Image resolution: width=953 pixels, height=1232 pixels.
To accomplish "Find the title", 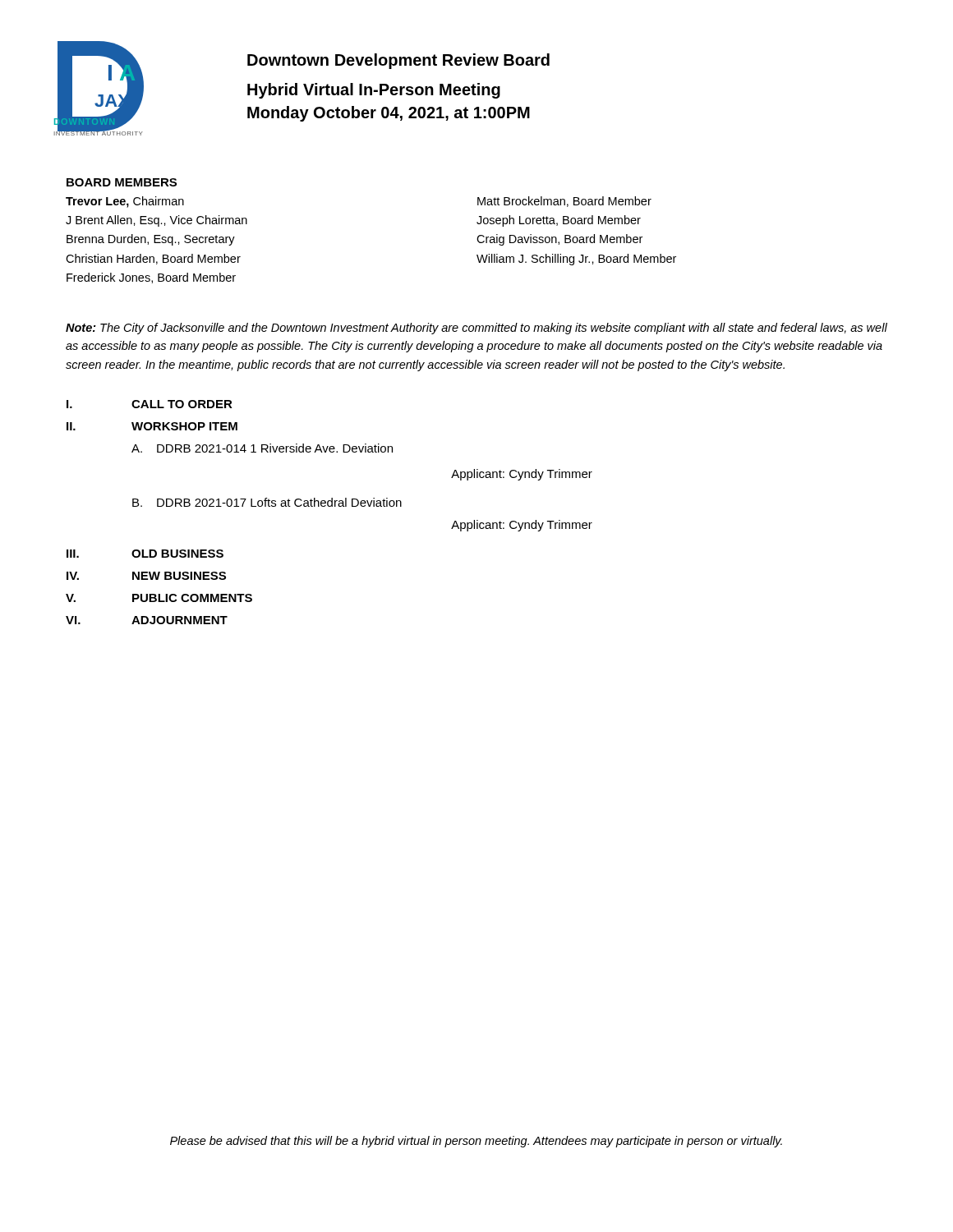I will (398, 60).
